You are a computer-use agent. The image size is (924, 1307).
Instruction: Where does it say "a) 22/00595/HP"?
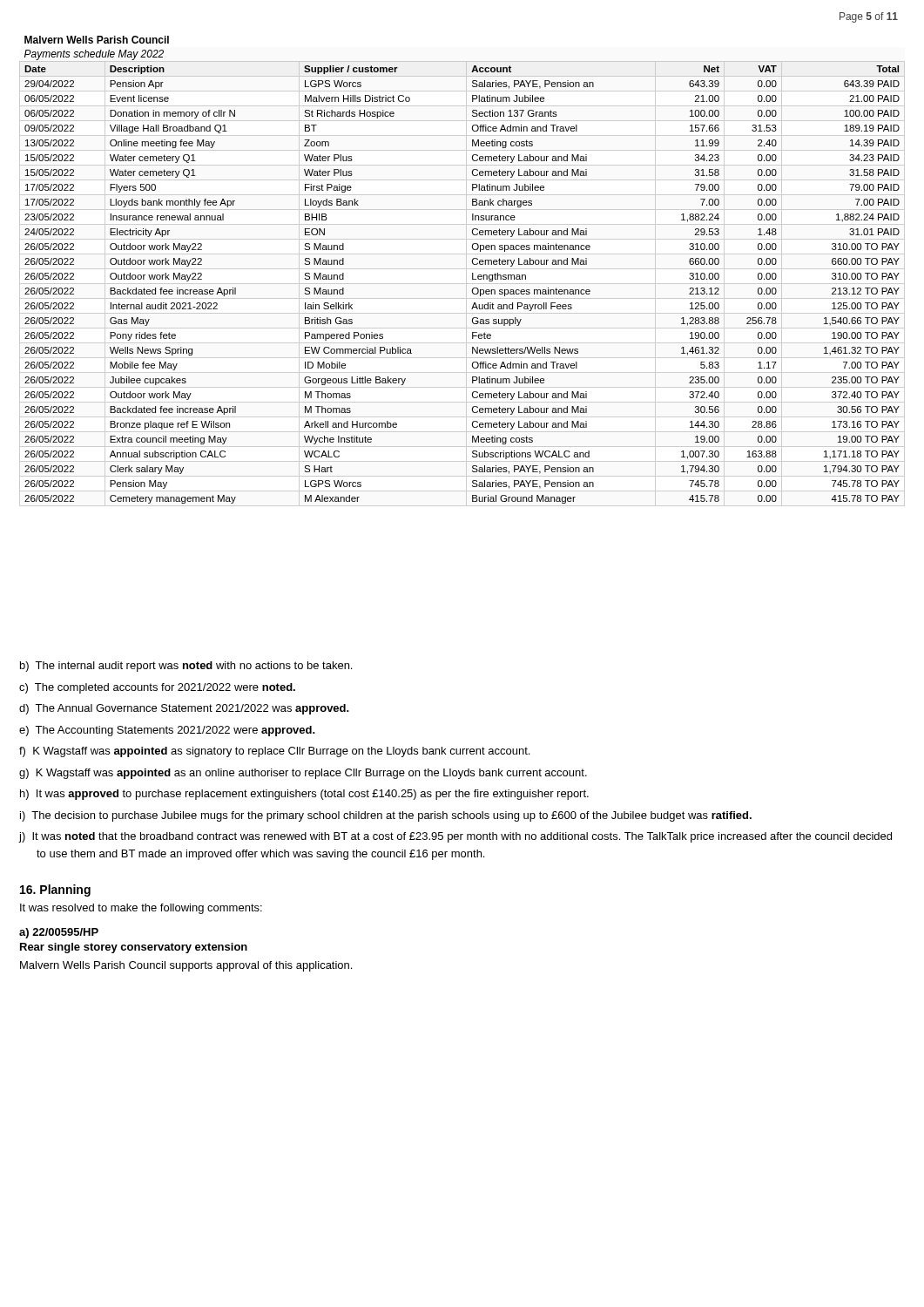59,931
